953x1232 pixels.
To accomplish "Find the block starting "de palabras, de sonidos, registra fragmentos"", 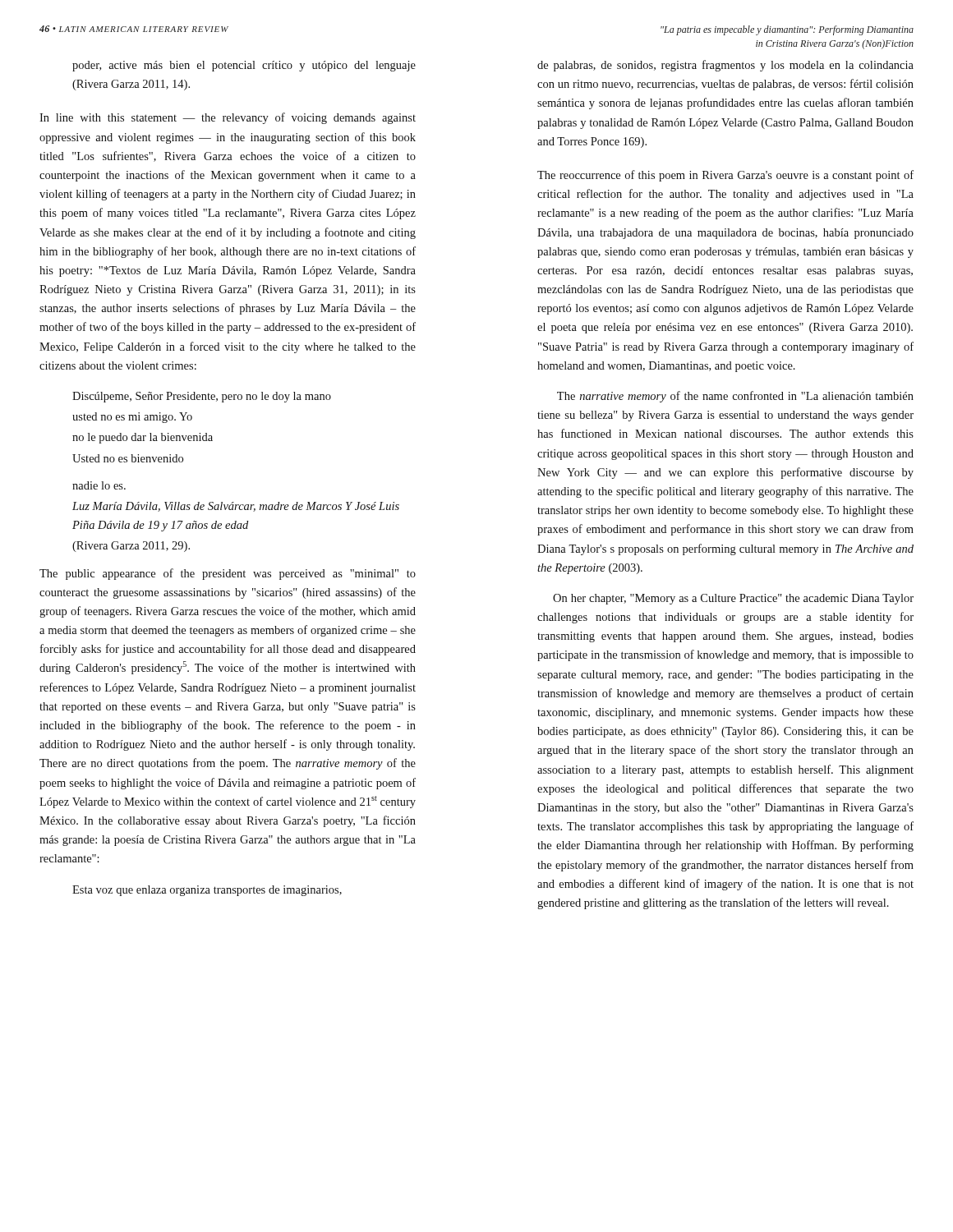I will [x=725, y=103].
